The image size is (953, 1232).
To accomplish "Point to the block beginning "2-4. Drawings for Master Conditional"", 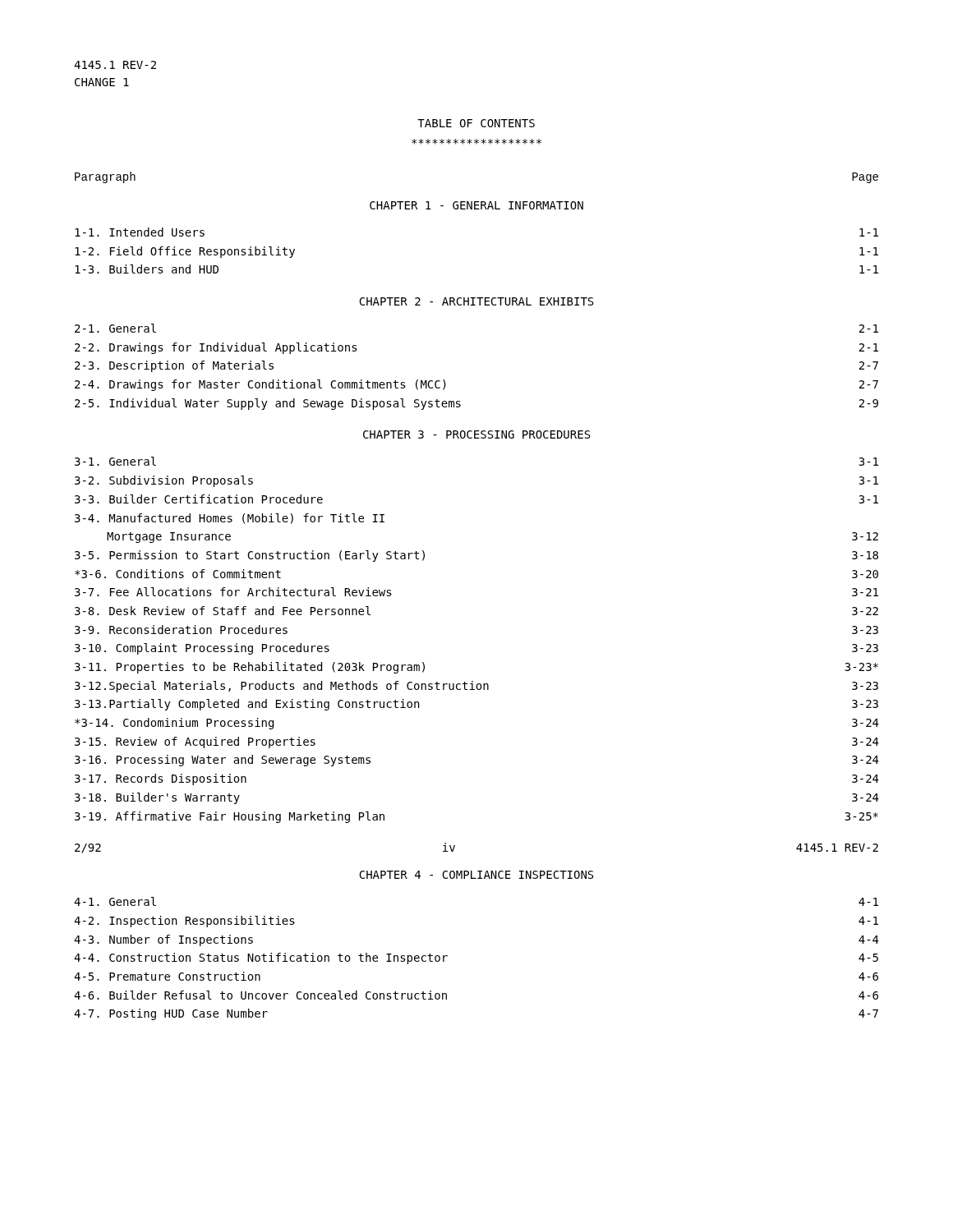I will pos(256,385).
